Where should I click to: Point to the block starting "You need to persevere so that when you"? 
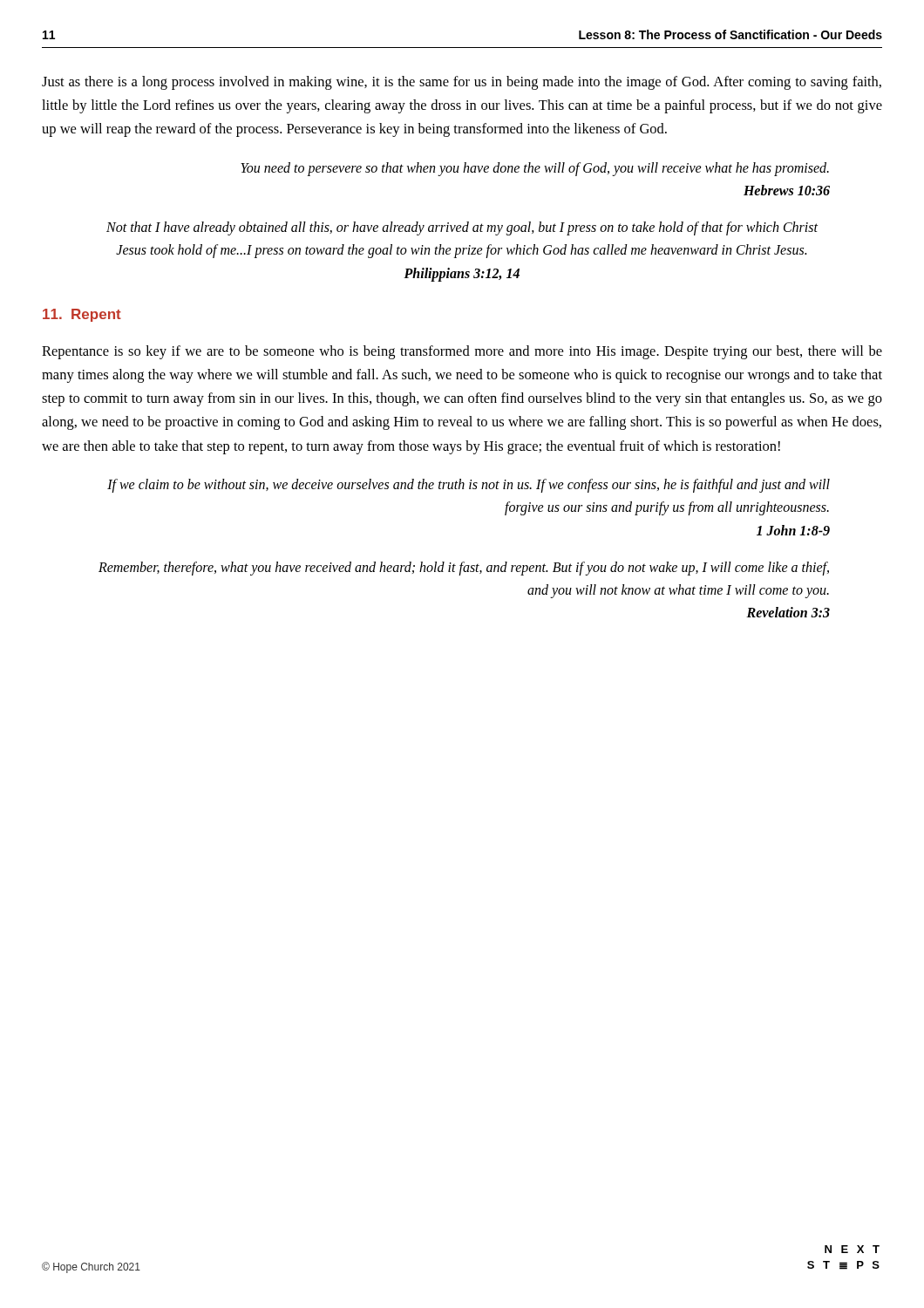(x=535, y=168)
